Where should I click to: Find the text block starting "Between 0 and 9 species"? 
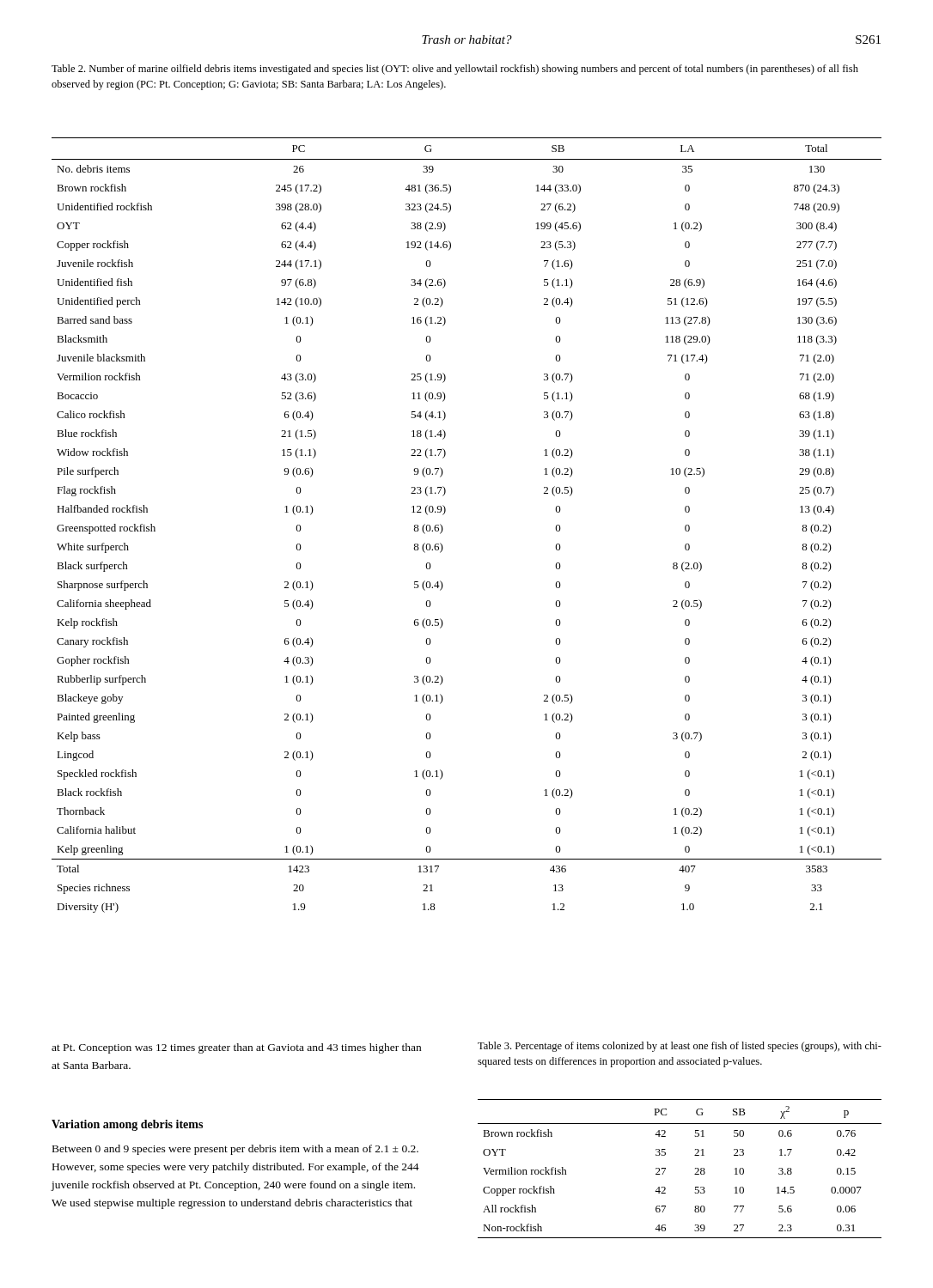pos(235,1175)
